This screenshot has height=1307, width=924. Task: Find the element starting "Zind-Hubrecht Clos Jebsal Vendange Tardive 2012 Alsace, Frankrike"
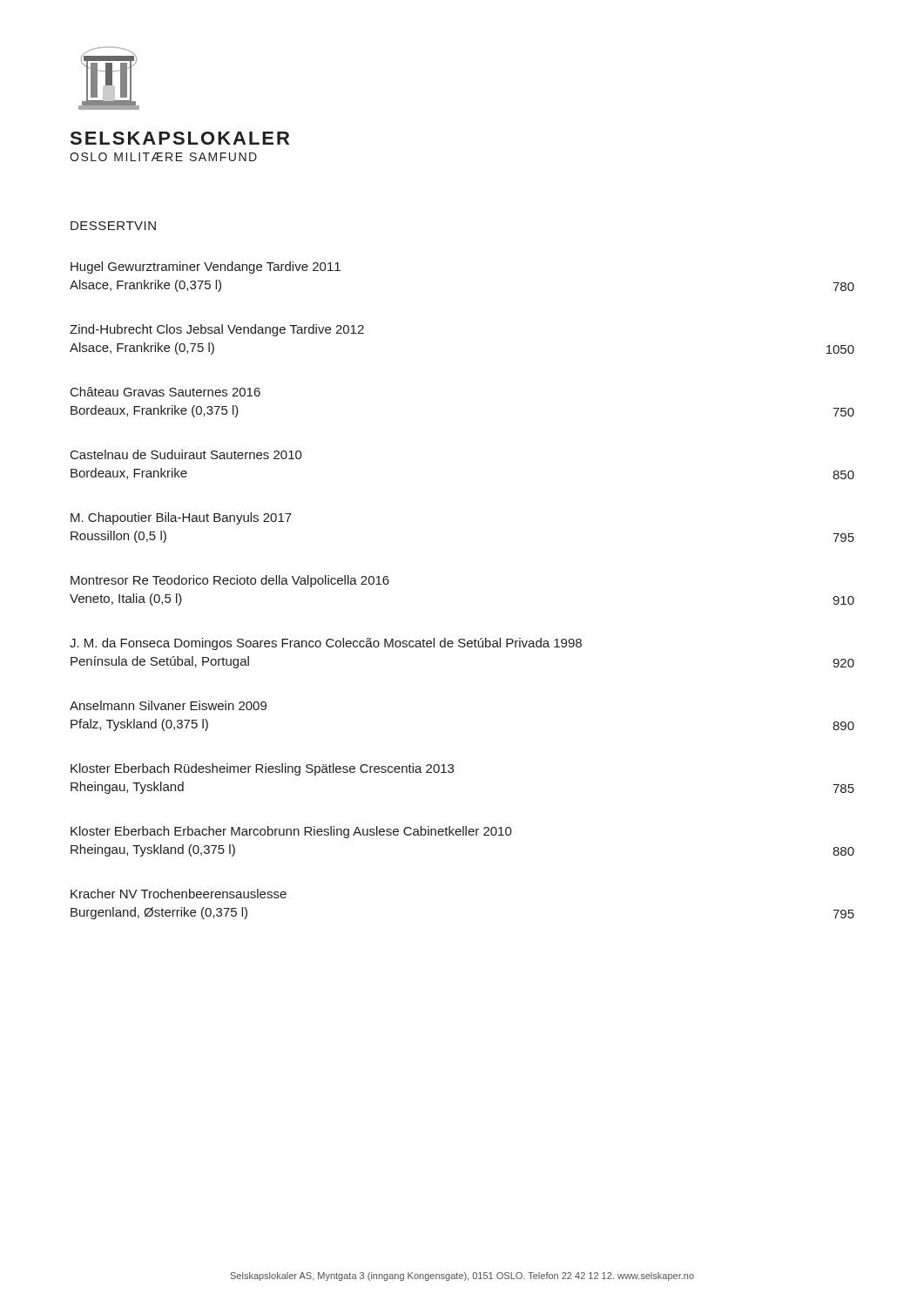pyautogui.click(x=217, y=330)
